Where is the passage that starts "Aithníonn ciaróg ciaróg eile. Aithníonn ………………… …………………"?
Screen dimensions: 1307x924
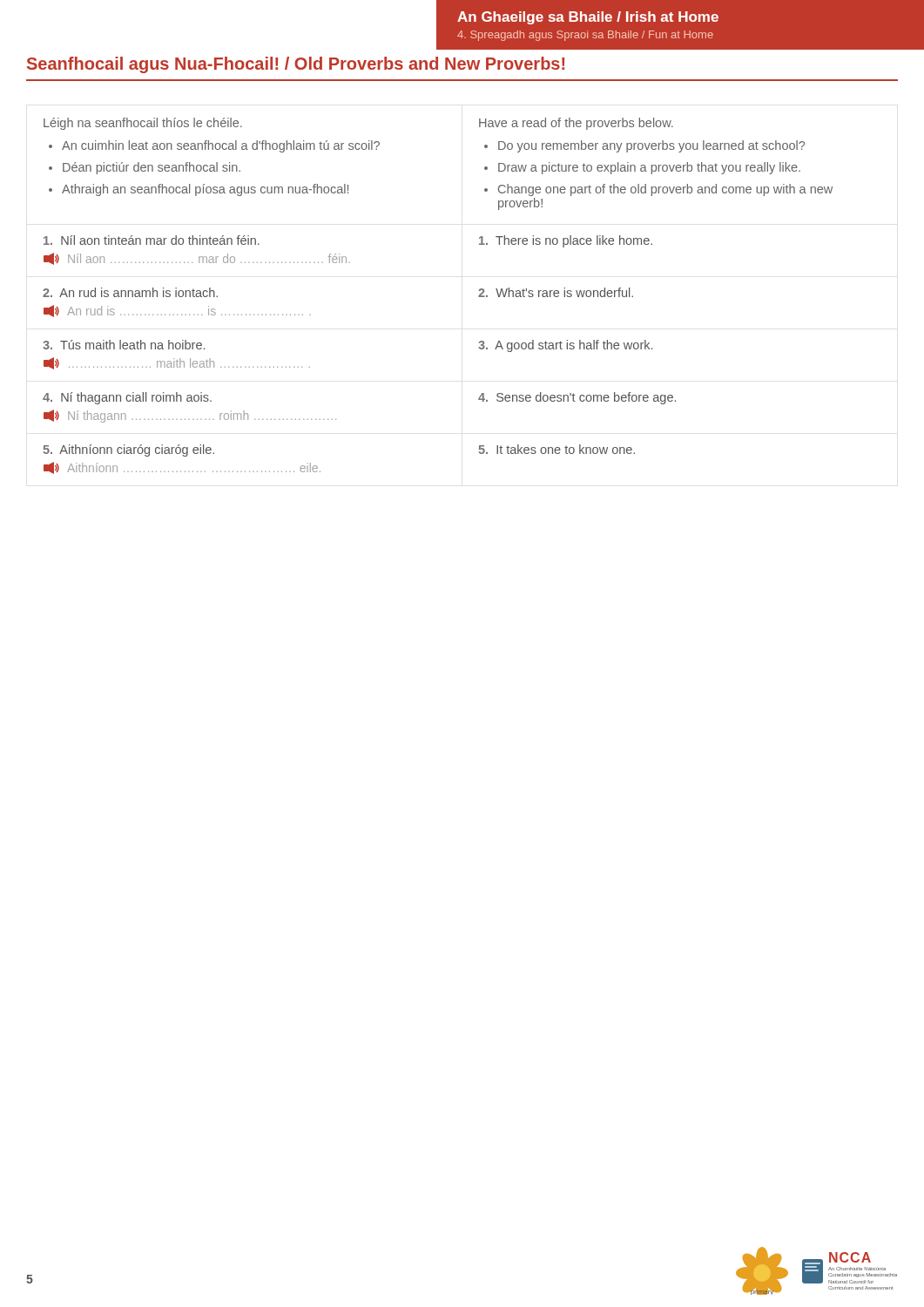click(129, 450)
